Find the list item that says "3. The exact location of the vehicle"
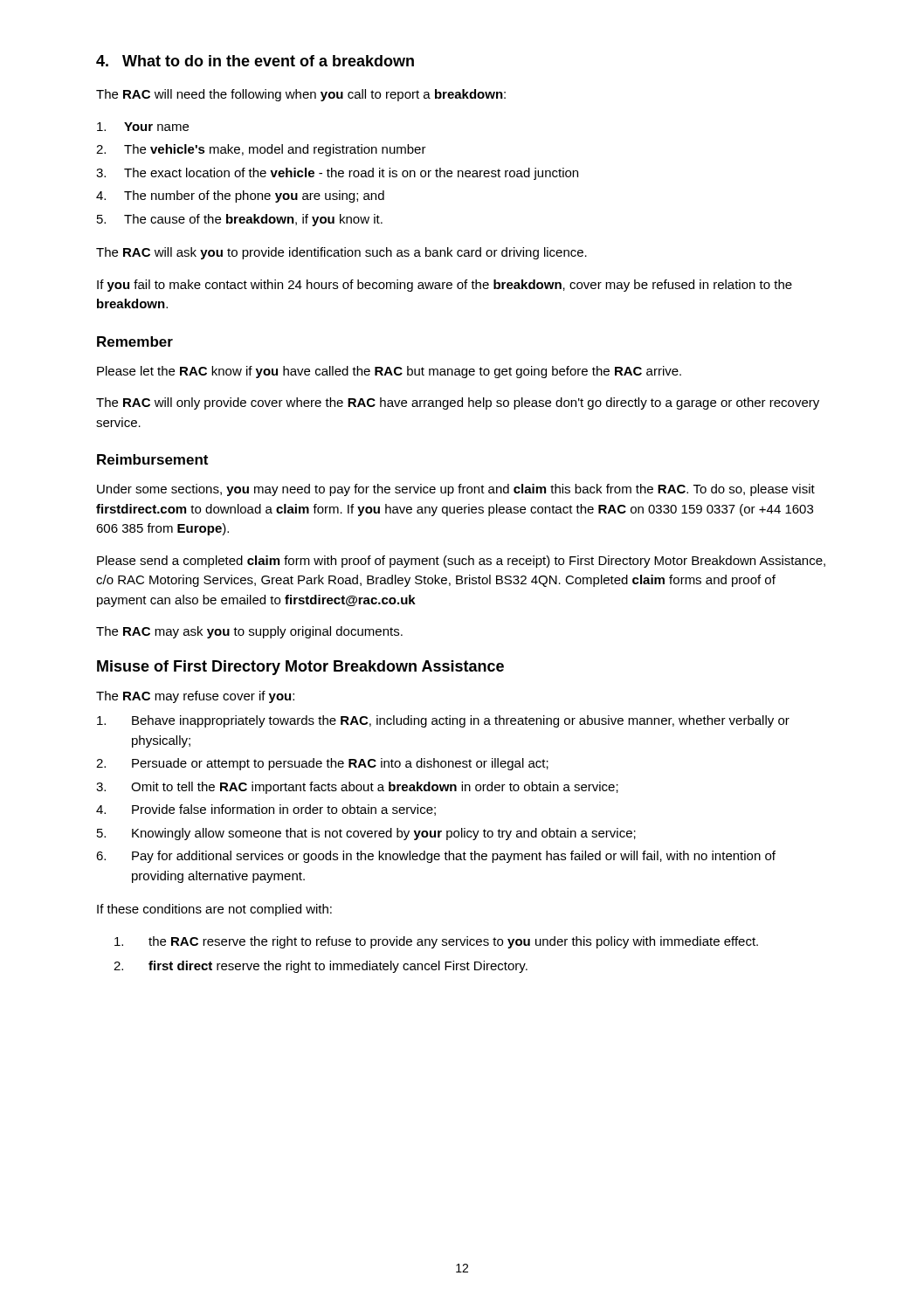This screenshot has width=924, height=1310. (x=338, y=173)
